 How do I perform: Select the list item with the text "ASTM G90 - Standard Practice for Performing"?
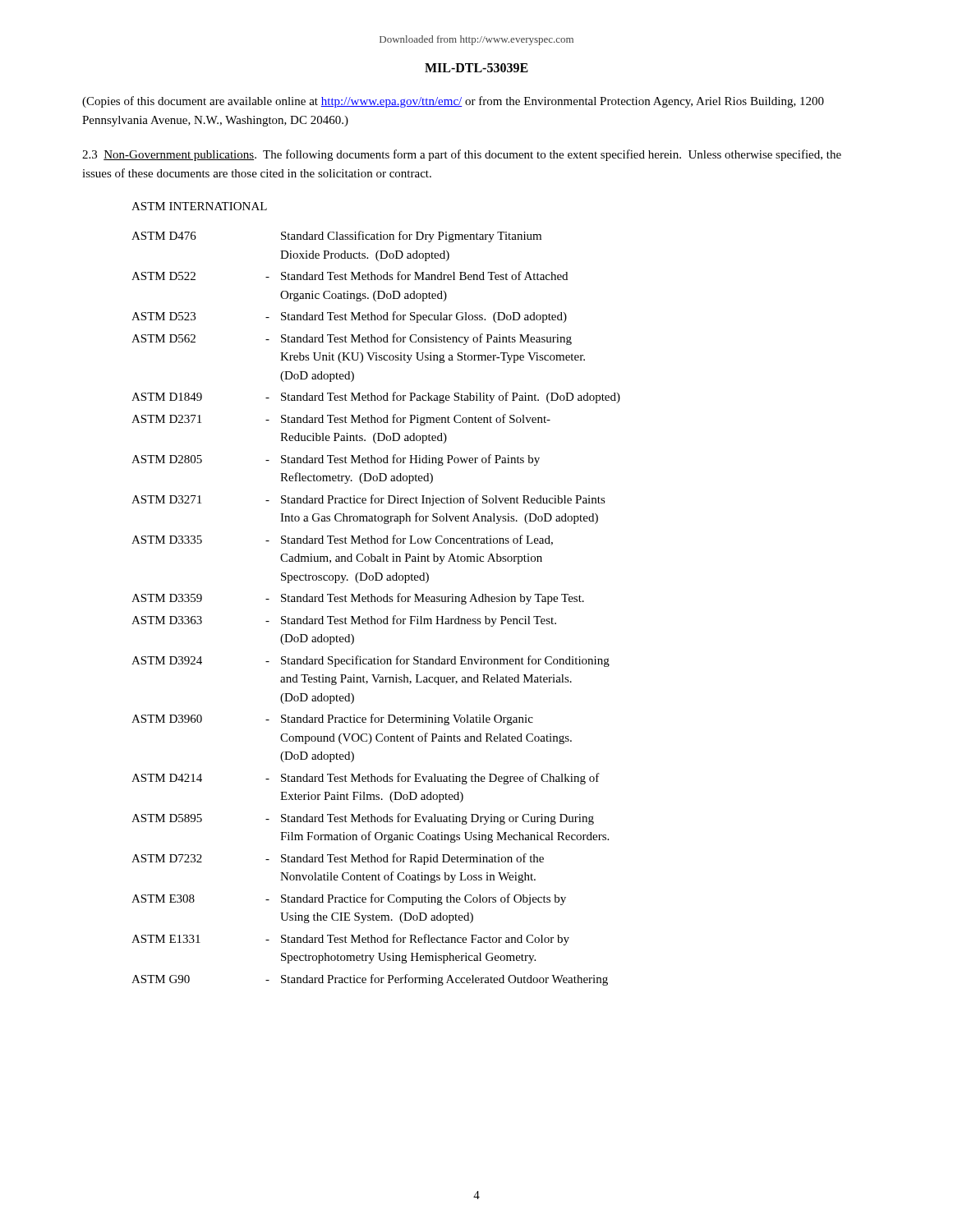tap(501, 979)
